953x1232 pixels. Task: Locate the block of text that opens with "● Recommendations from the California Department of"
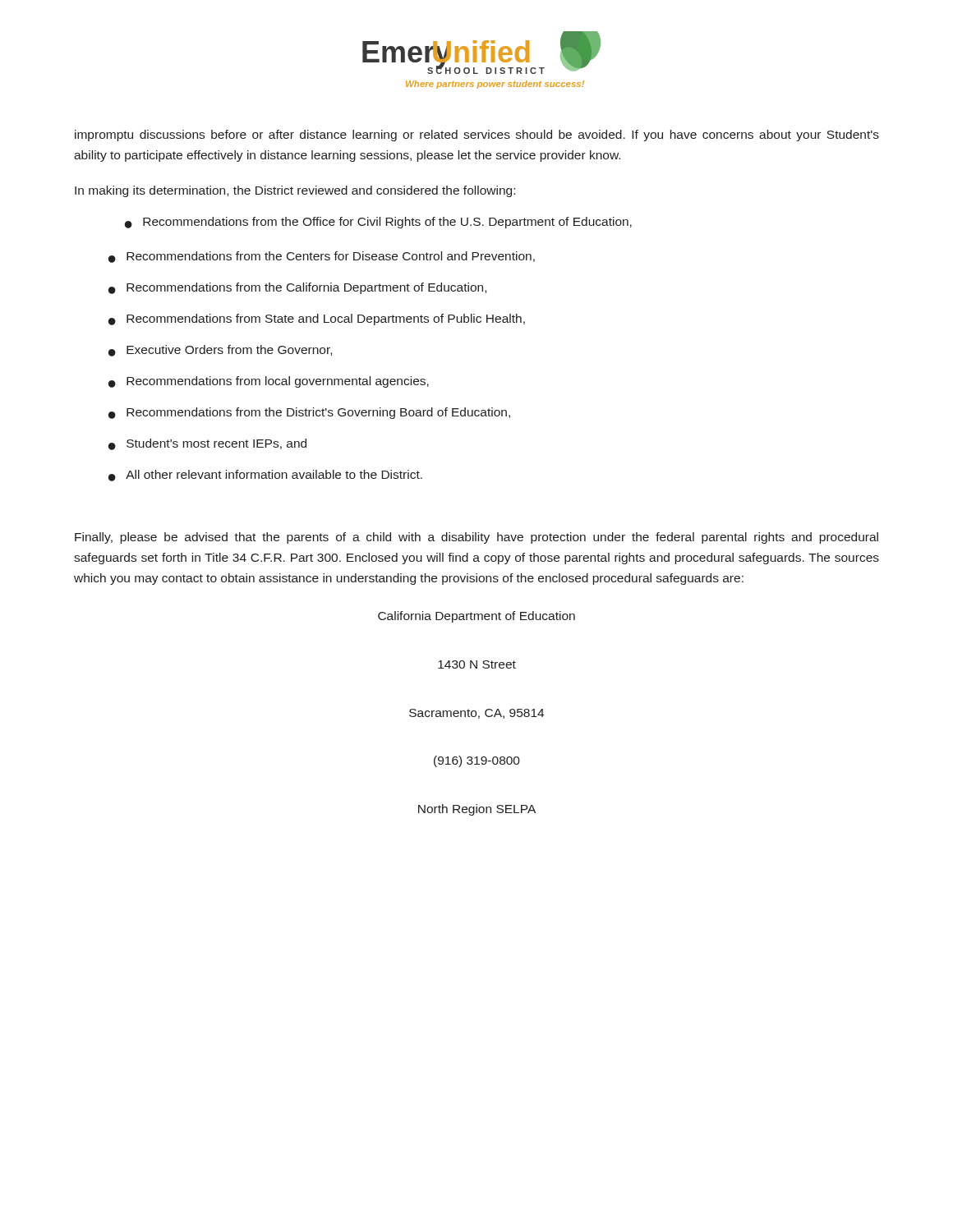click(x=297, y=289)
